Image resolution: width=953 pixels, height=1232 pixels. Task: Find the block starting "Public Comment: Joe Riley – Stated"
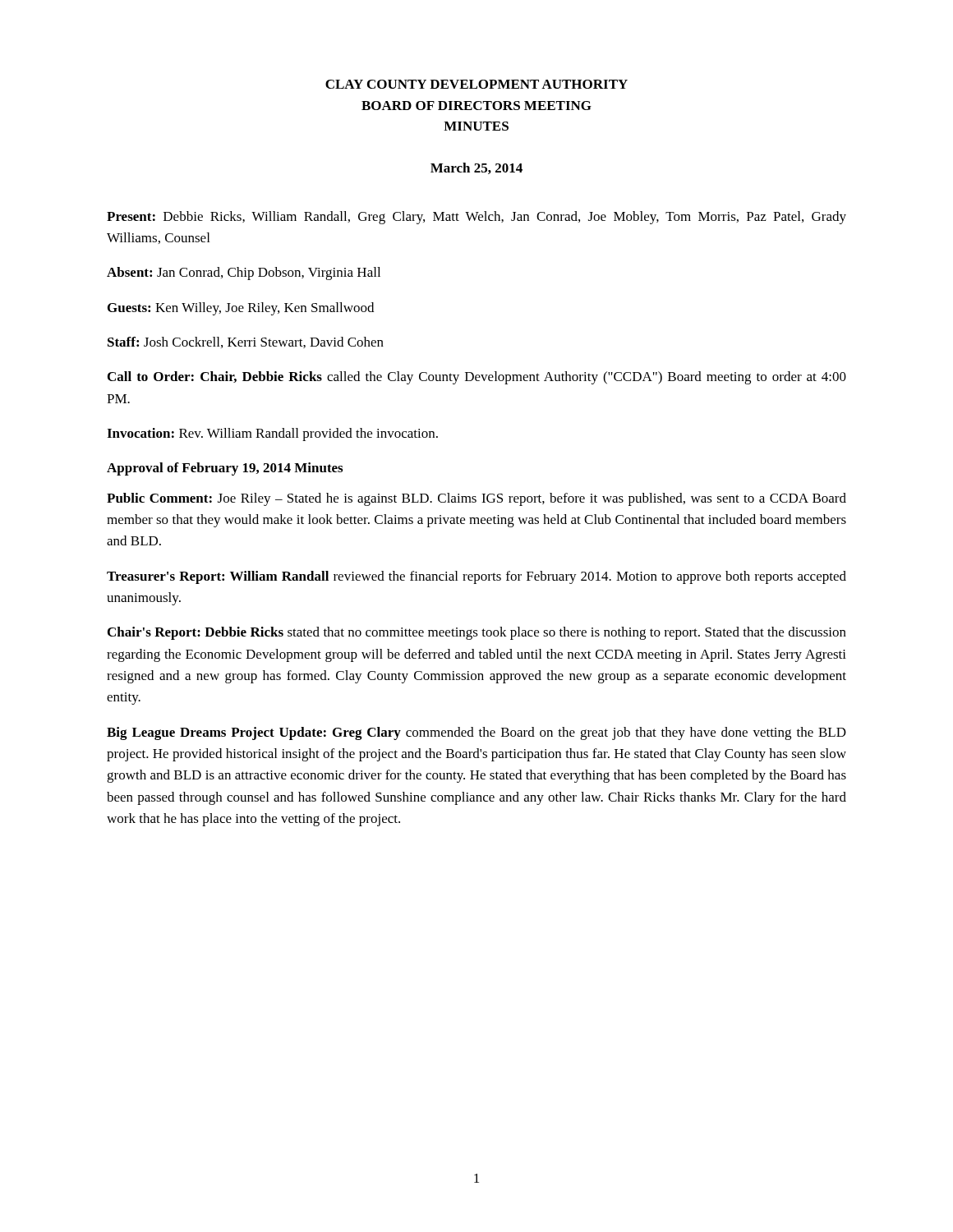[476, 519]
